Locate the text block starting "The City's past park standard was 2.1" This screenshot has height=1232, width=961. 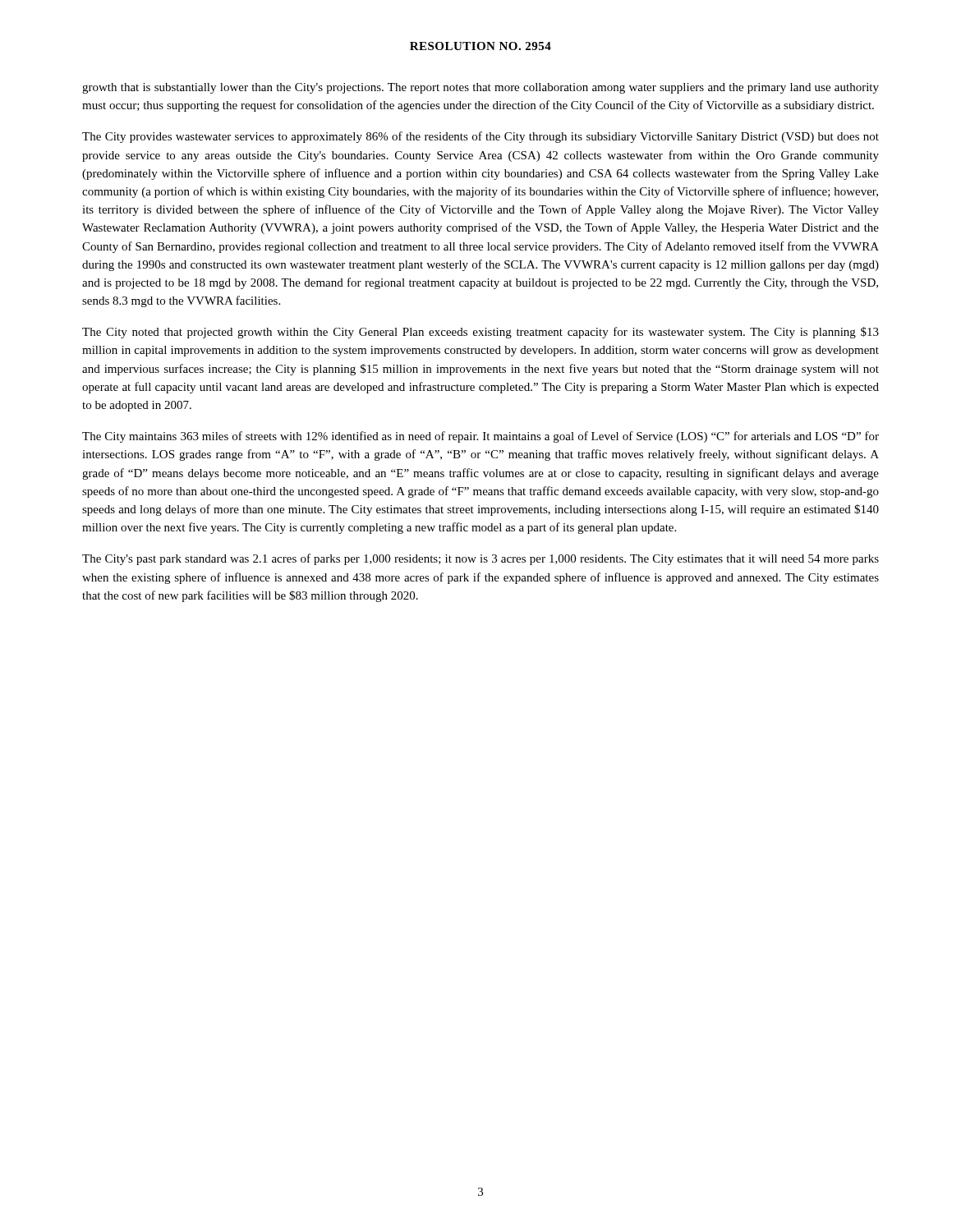[x=480, y=577]
